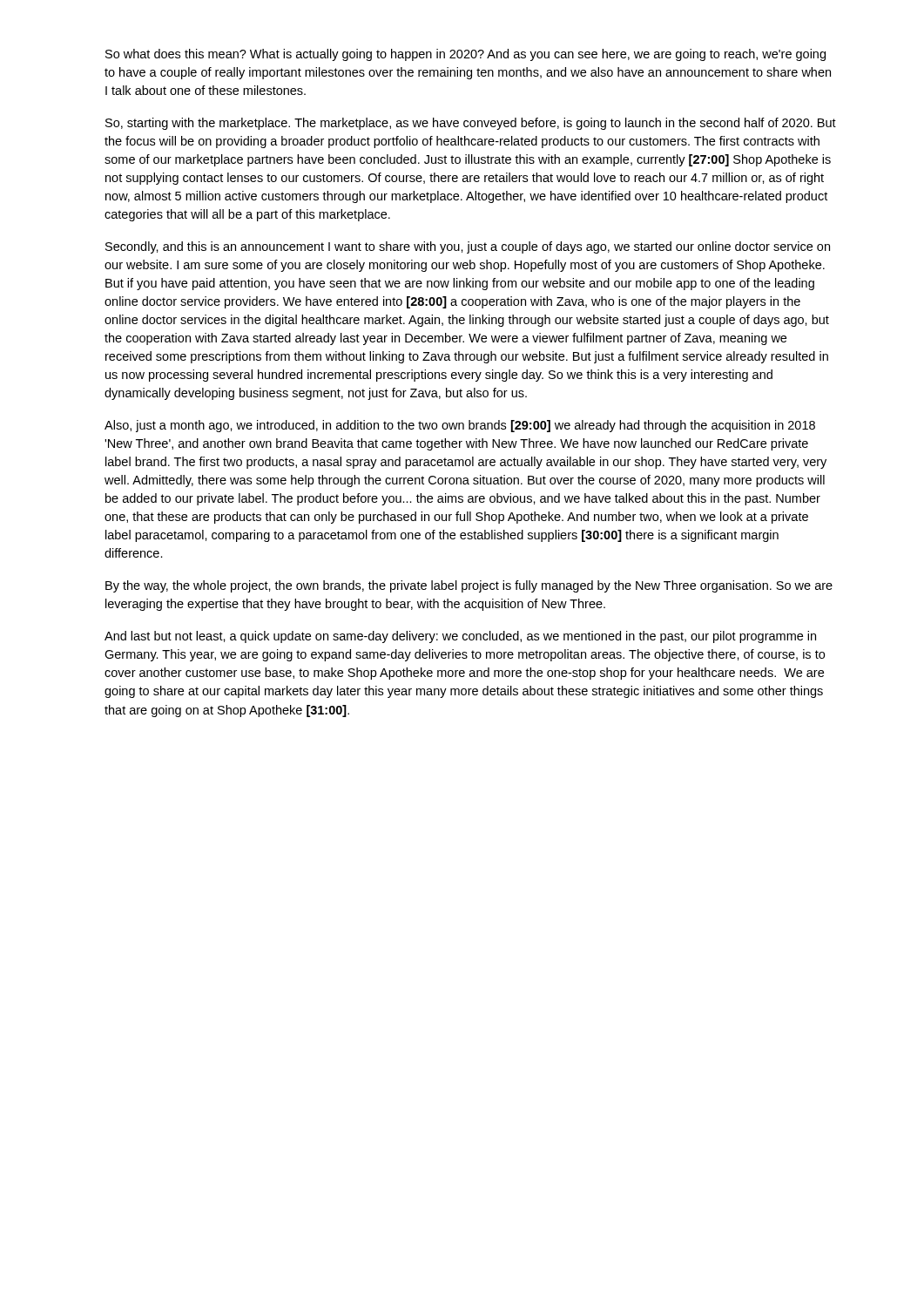Where is the passage that starts "So what does this mean? What is actually"?

click(468, 72)
